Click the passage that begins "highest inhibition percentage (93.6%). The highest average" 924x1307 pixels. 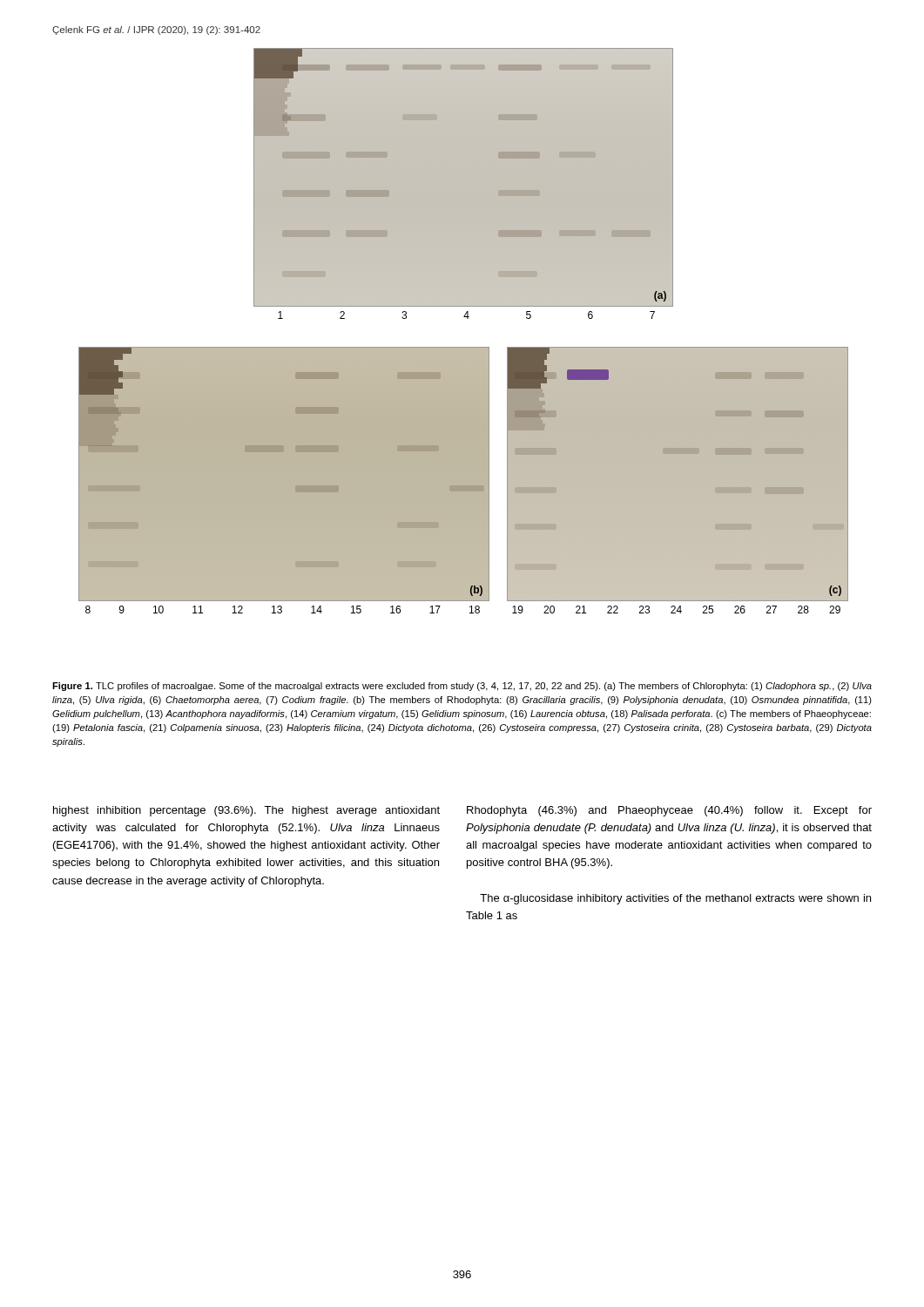tap(246, 845)
